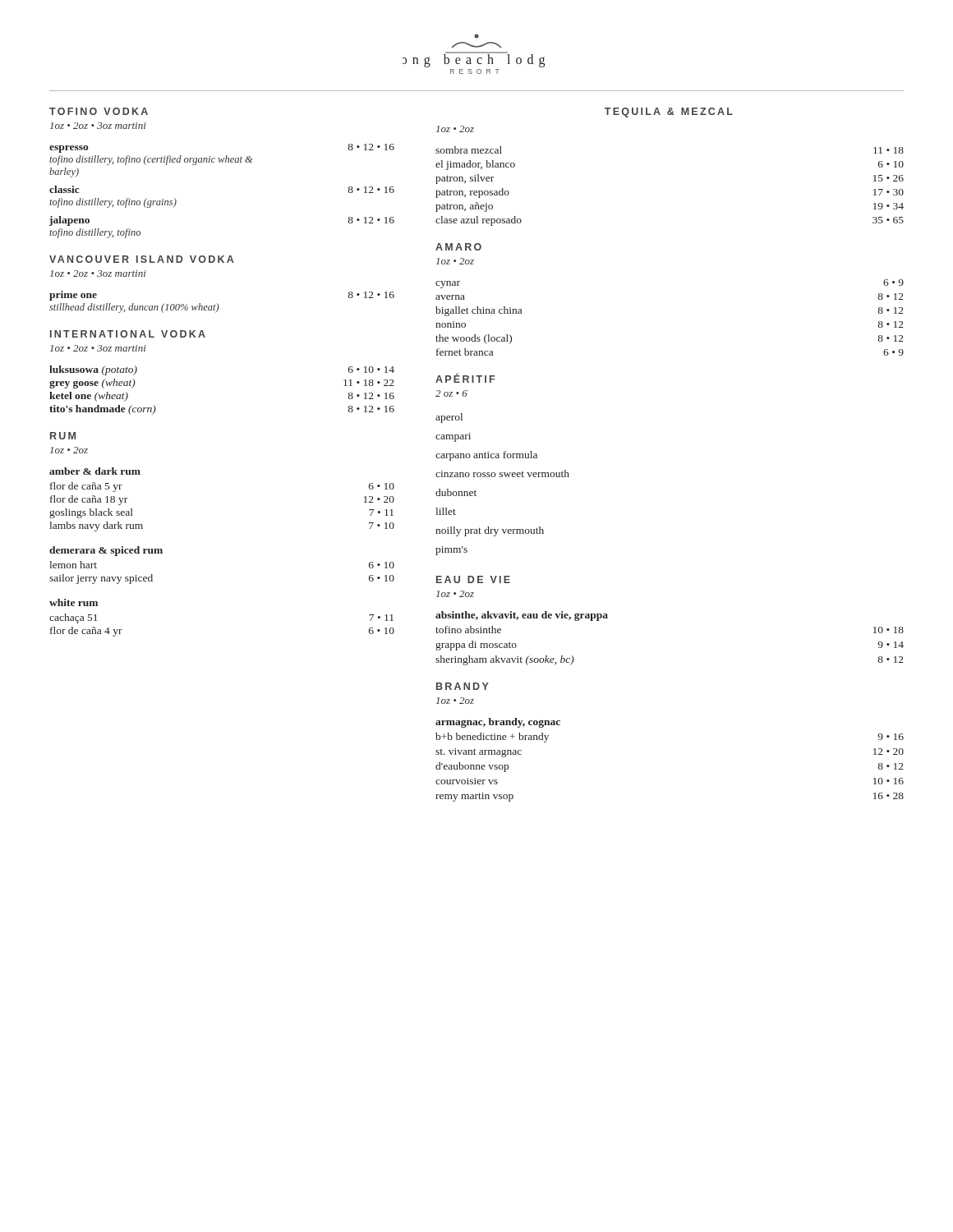
Task: Select the element starting "luksusowa (potato) 6 • 10 • 14"
Action: [x=87, y=370]
